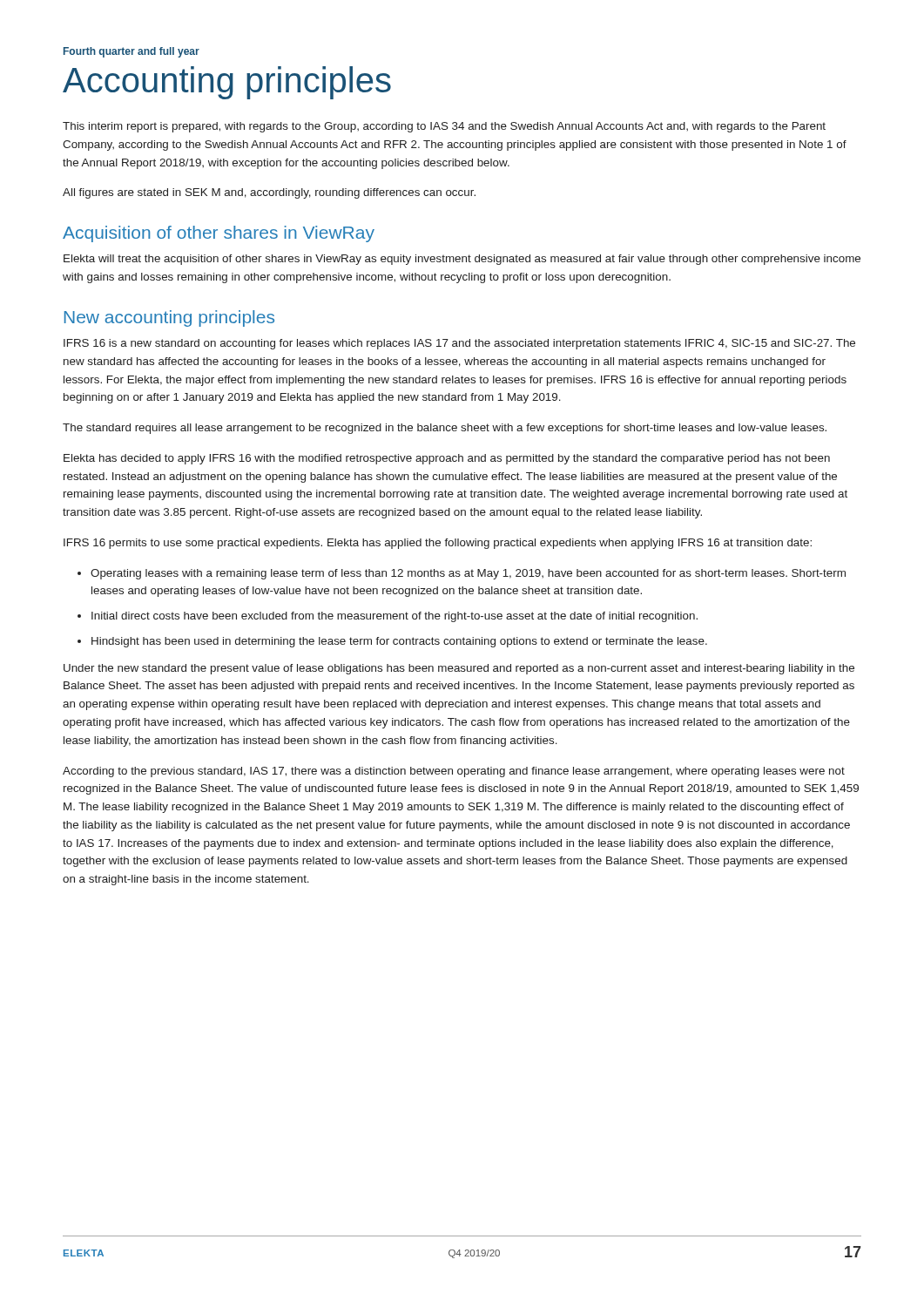Select the text starting "This interim report is prepared, with"
Viewport: 924px width, 1307px height.
tap(454, 144)
